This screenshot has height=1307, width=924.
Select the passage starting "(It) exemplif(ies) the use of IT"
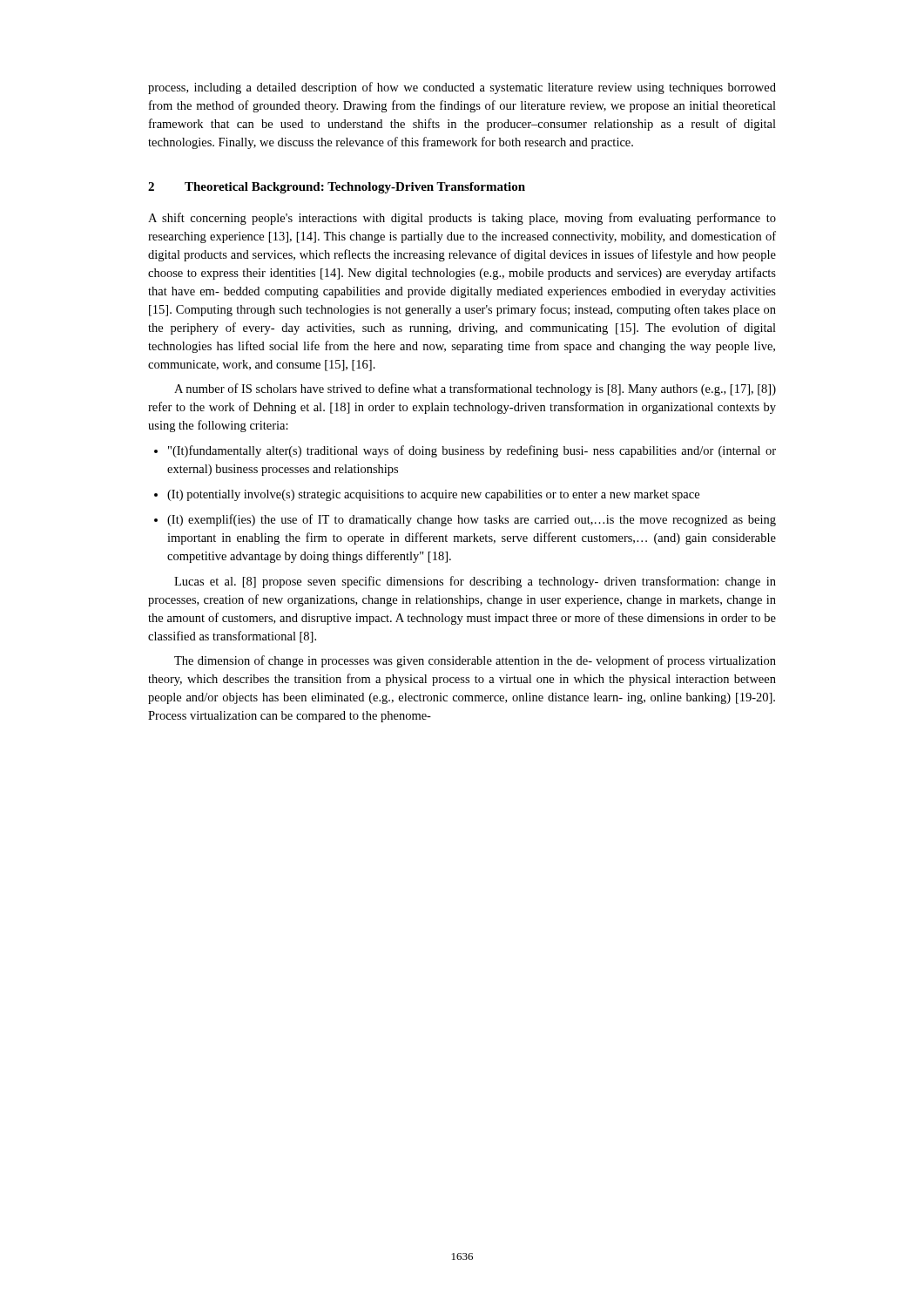tap(462, 538)
